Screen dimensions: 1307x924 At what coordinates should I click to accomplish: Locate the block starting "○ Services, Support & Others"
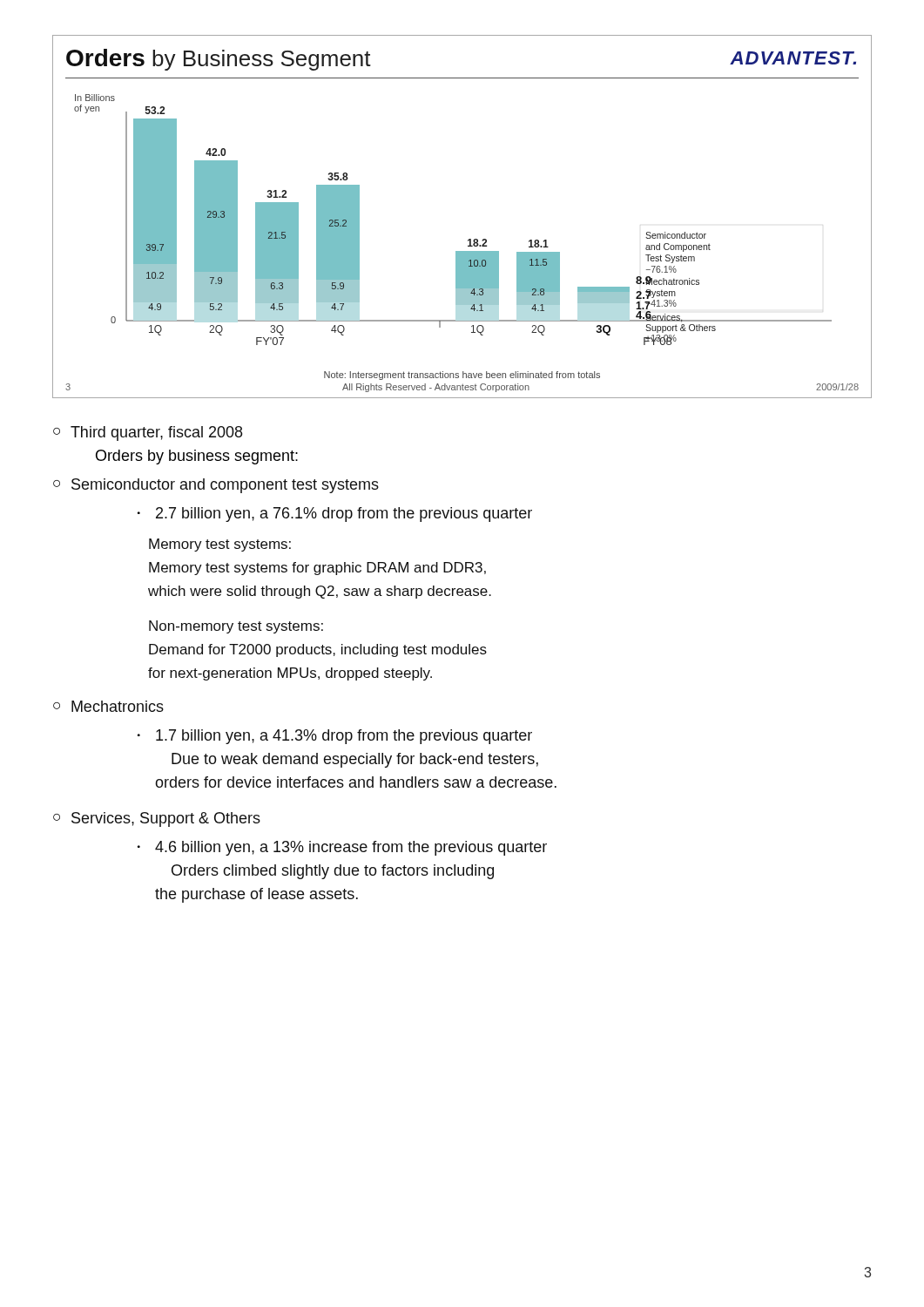click(157, 819)
